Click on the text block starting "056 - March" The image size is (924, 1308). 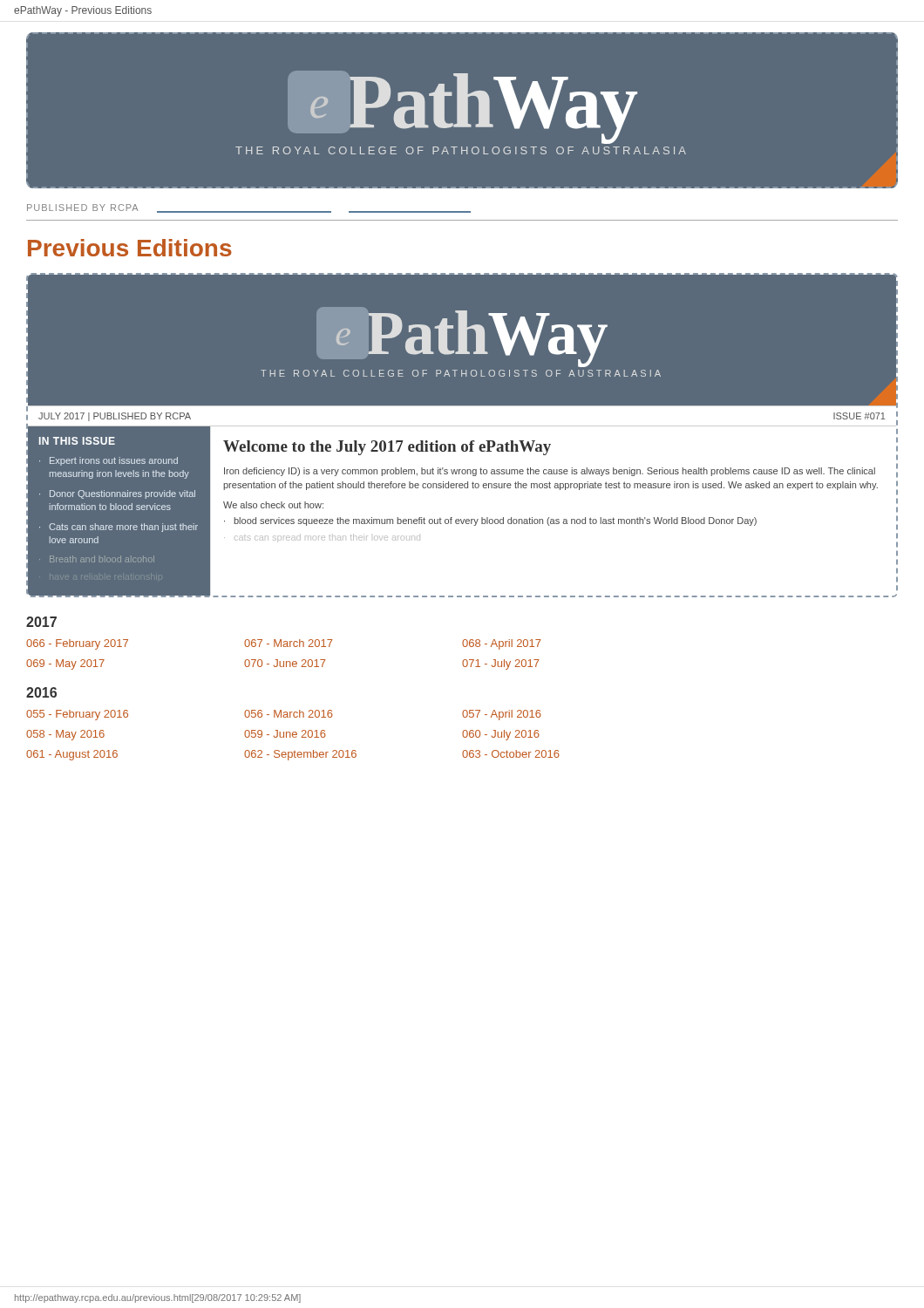tap(289, 714)
